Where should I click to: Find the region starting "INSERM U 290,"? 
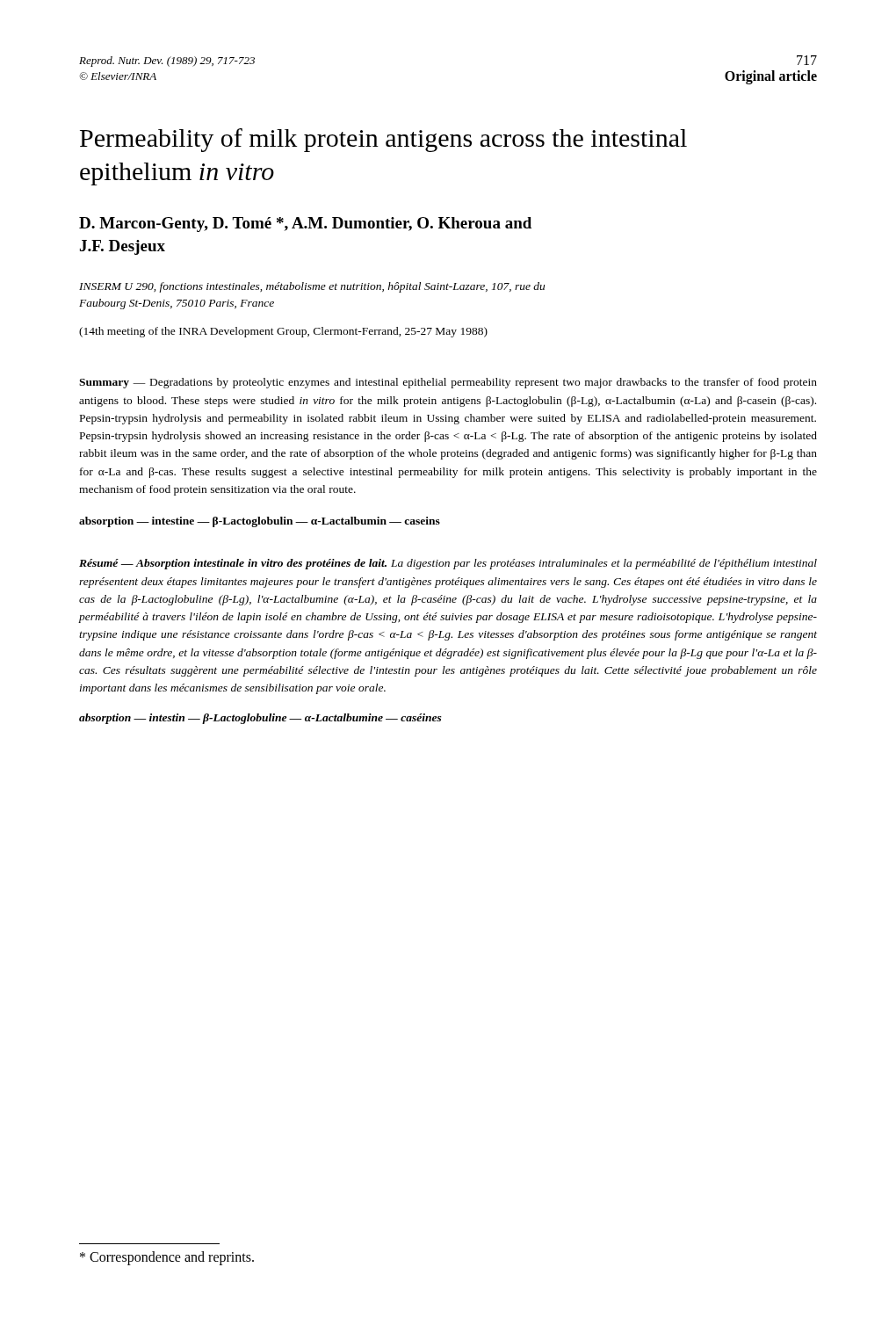click(312, 294)
